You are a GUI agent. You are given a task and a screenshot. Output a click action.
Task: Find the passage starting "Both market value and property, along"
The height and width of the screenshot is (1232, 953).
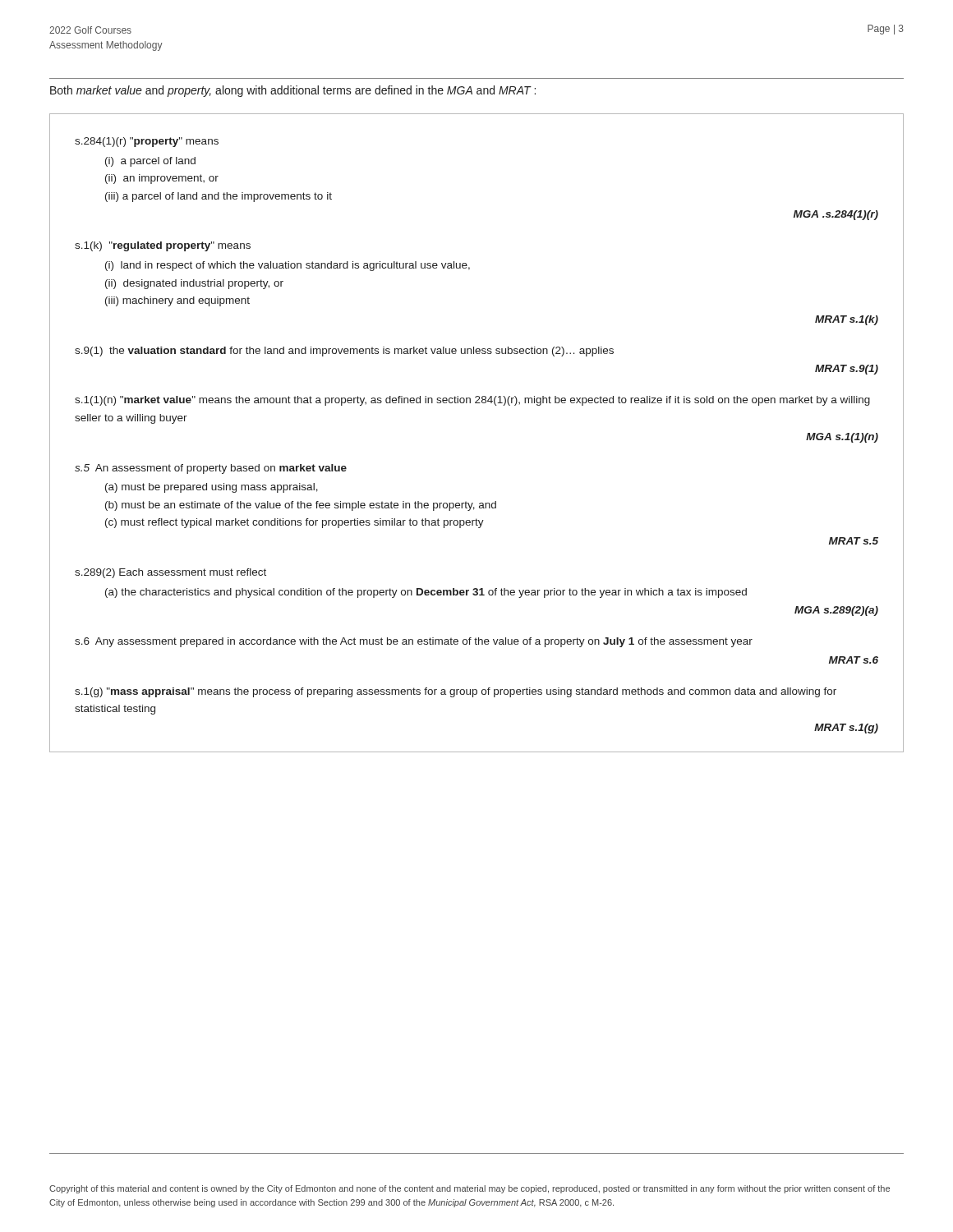point(293,90)
